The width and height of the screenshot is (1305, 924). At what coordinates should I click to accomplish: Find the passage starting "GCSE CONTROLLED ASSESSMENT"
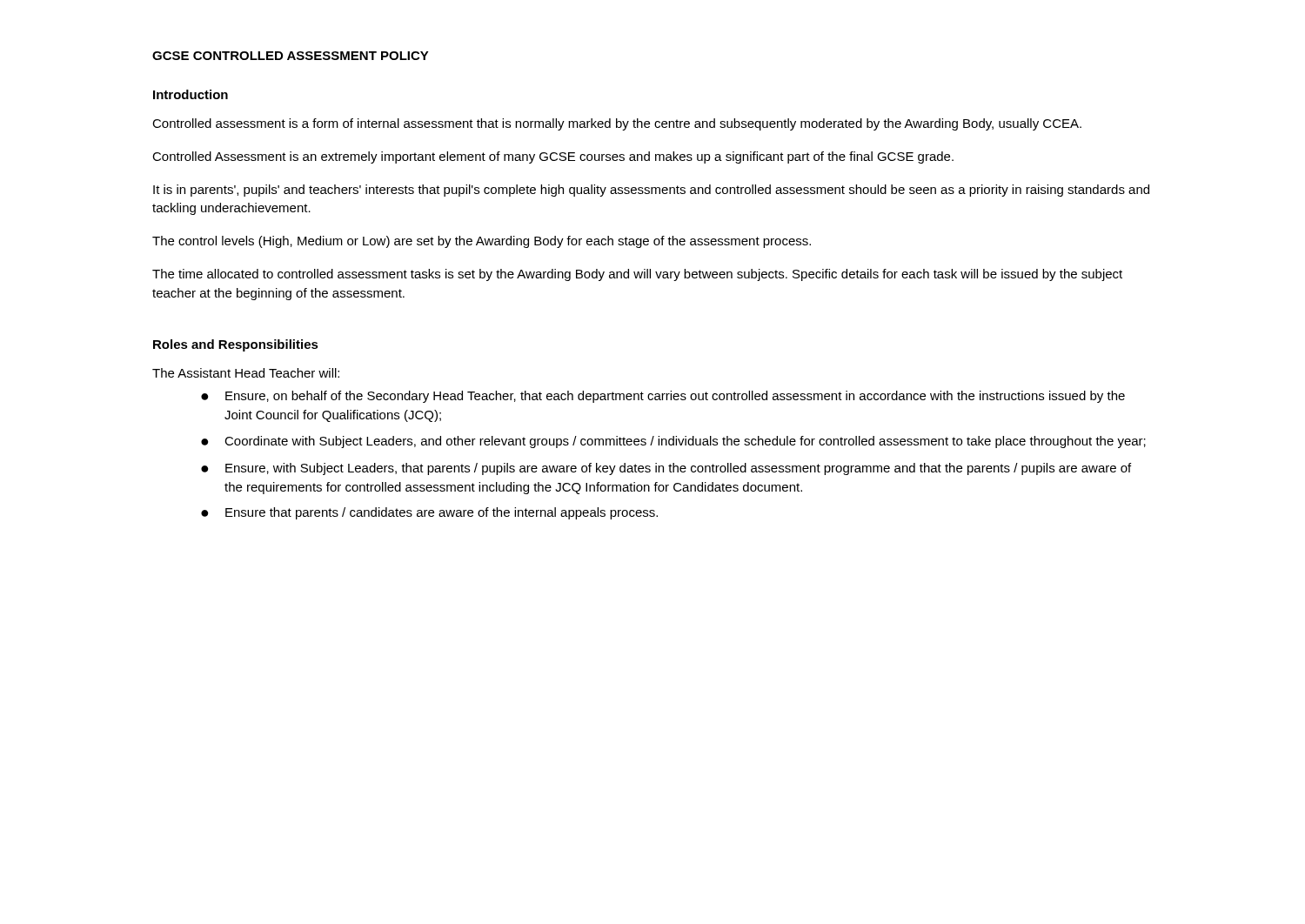290,55
